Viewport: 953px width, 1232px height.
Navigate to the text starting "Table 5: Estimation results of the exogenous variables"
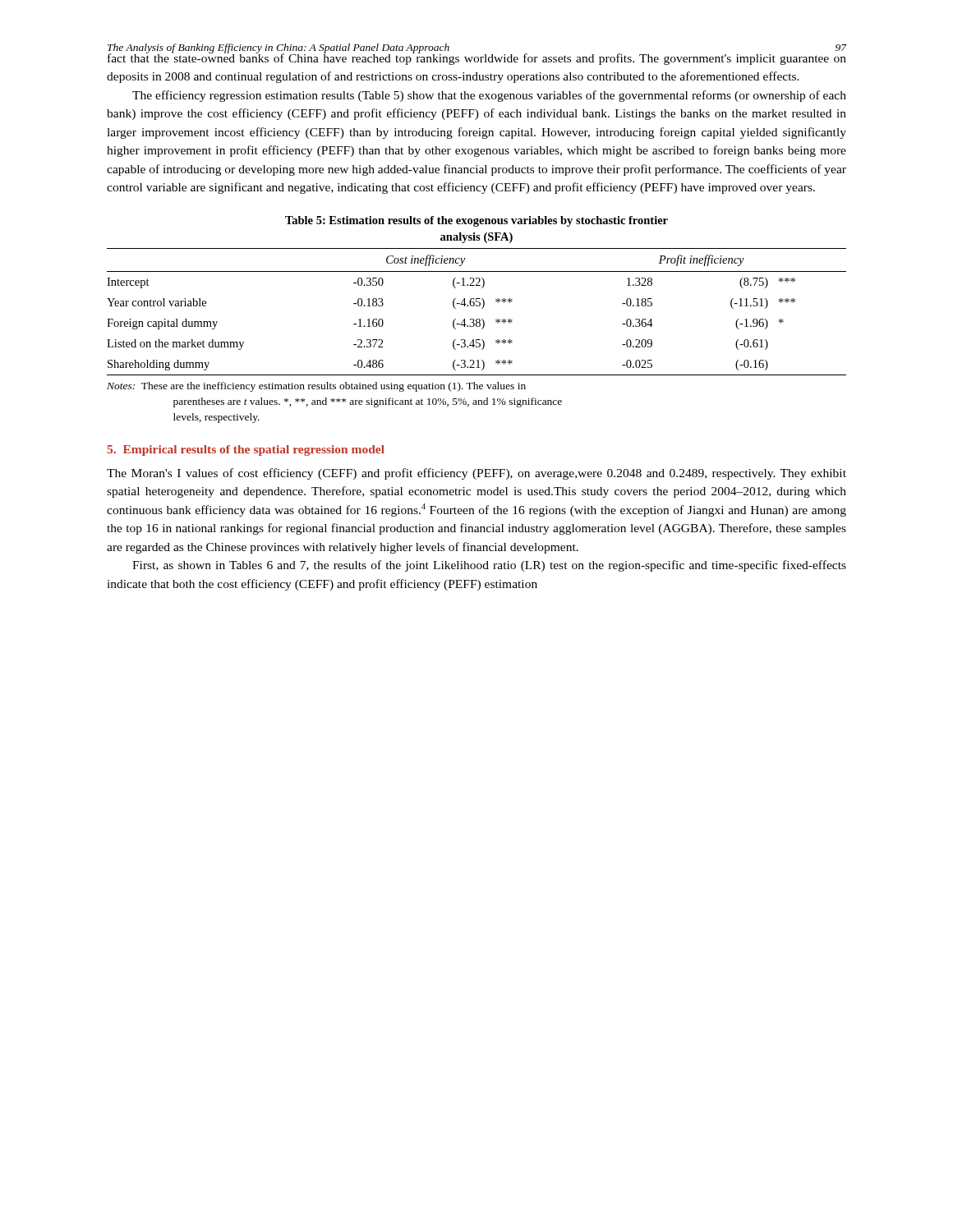pos(476,228)
